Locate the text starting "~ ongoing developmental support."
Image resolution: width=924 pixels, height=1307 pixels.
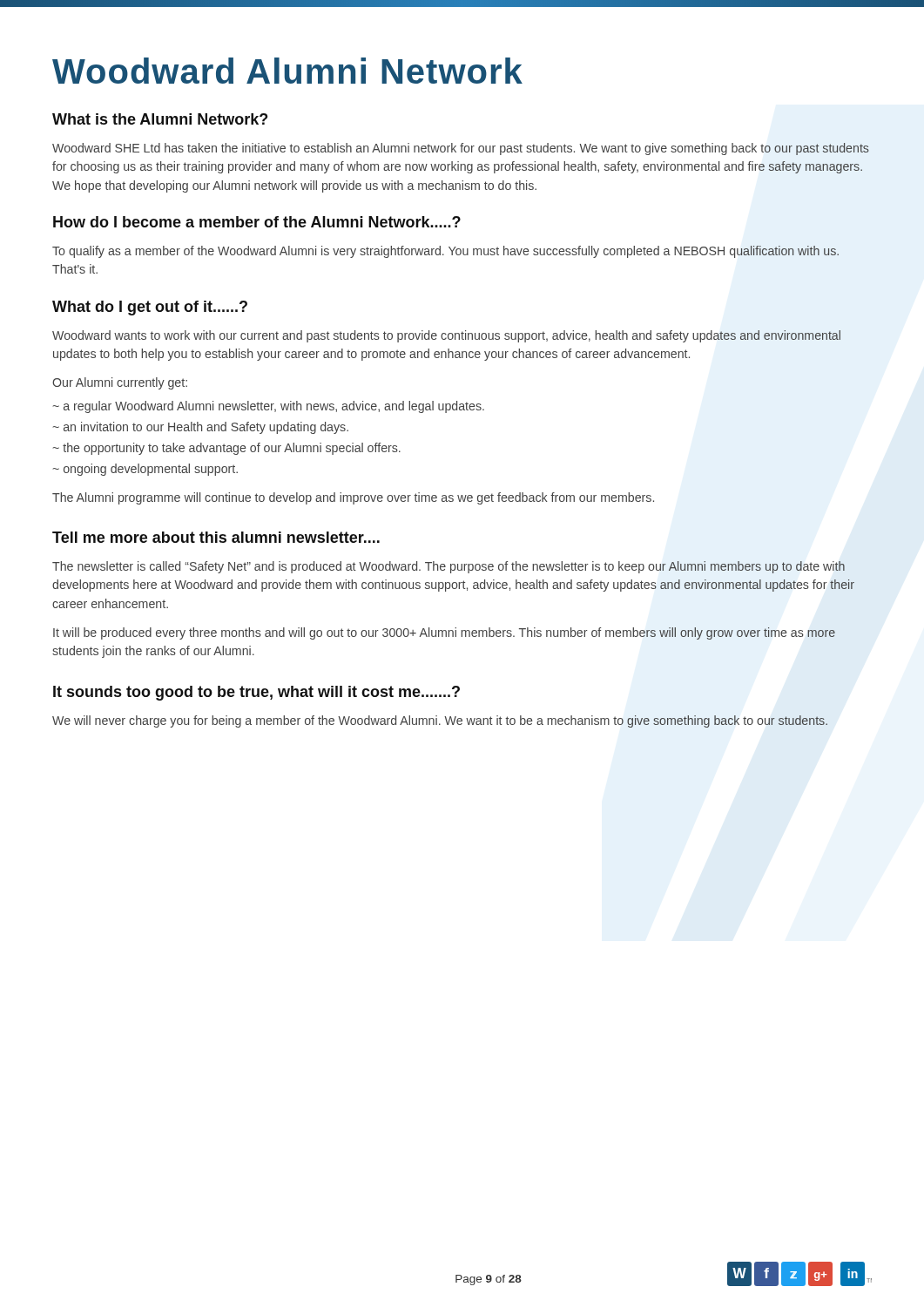146,468
